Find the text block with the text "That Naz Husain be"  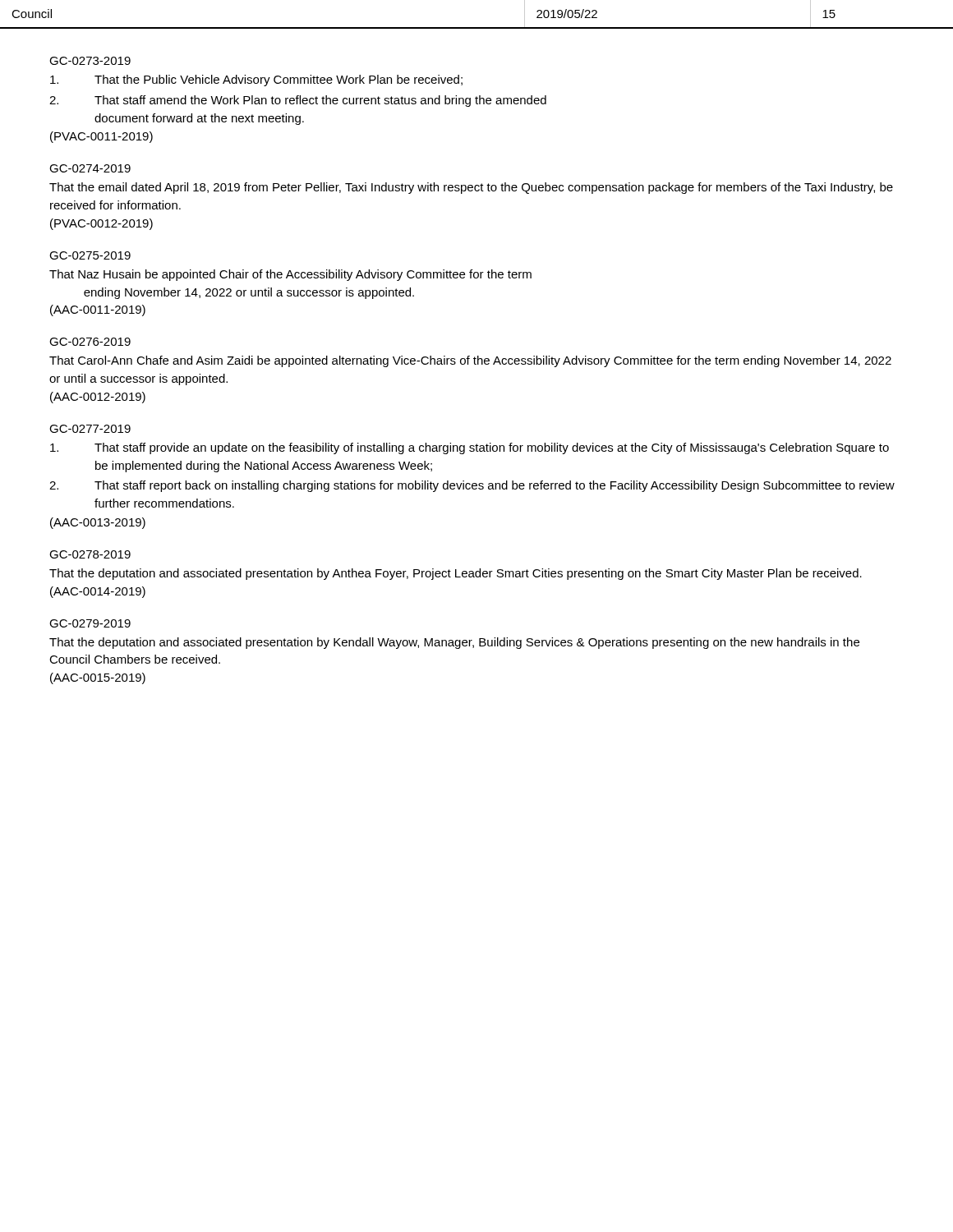tap(291, 283)
